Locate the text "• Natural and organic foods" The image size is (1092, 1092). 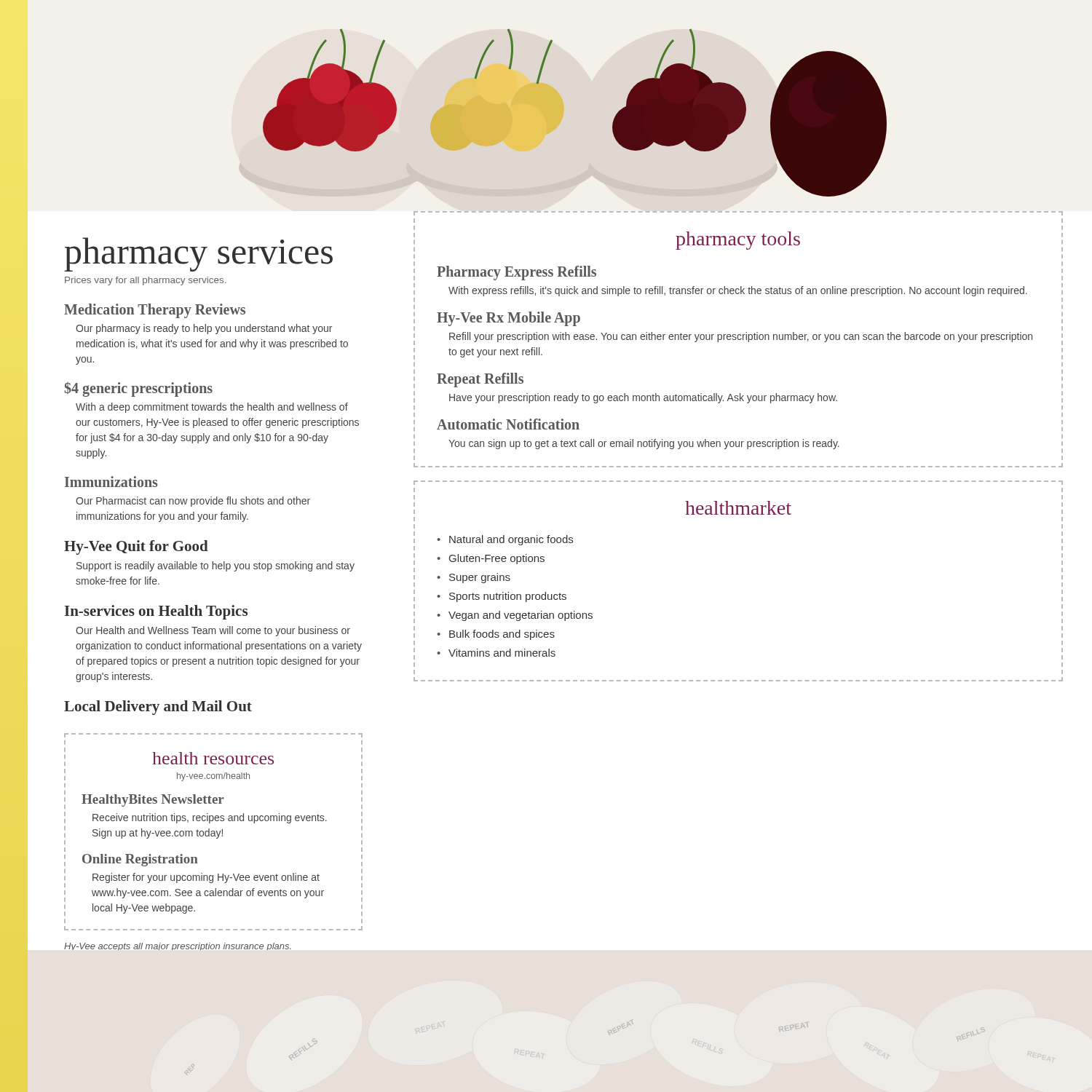(x=505, y=539)
